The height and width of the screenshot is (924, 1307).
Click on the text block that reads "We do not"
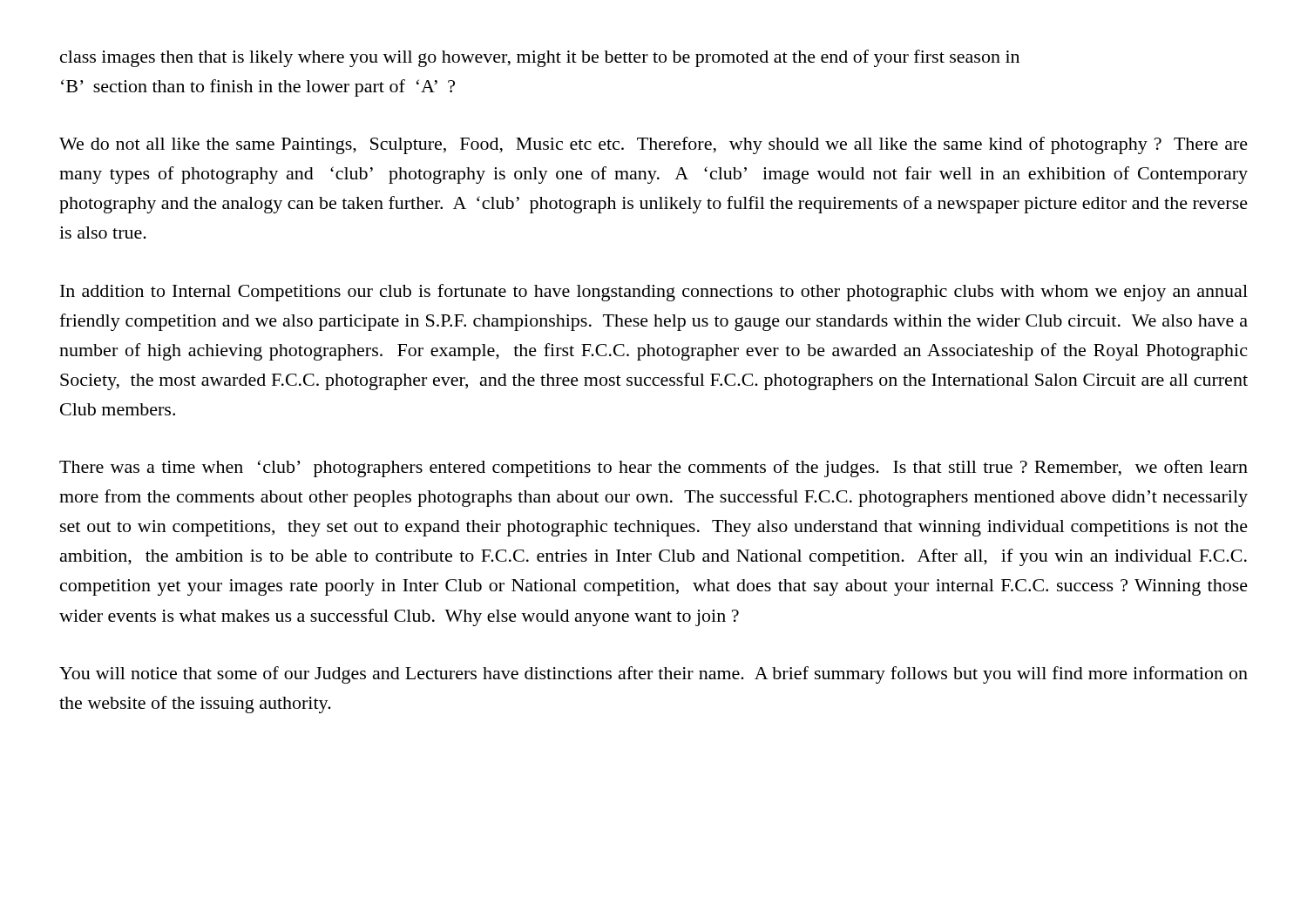(x=654, y=188)
